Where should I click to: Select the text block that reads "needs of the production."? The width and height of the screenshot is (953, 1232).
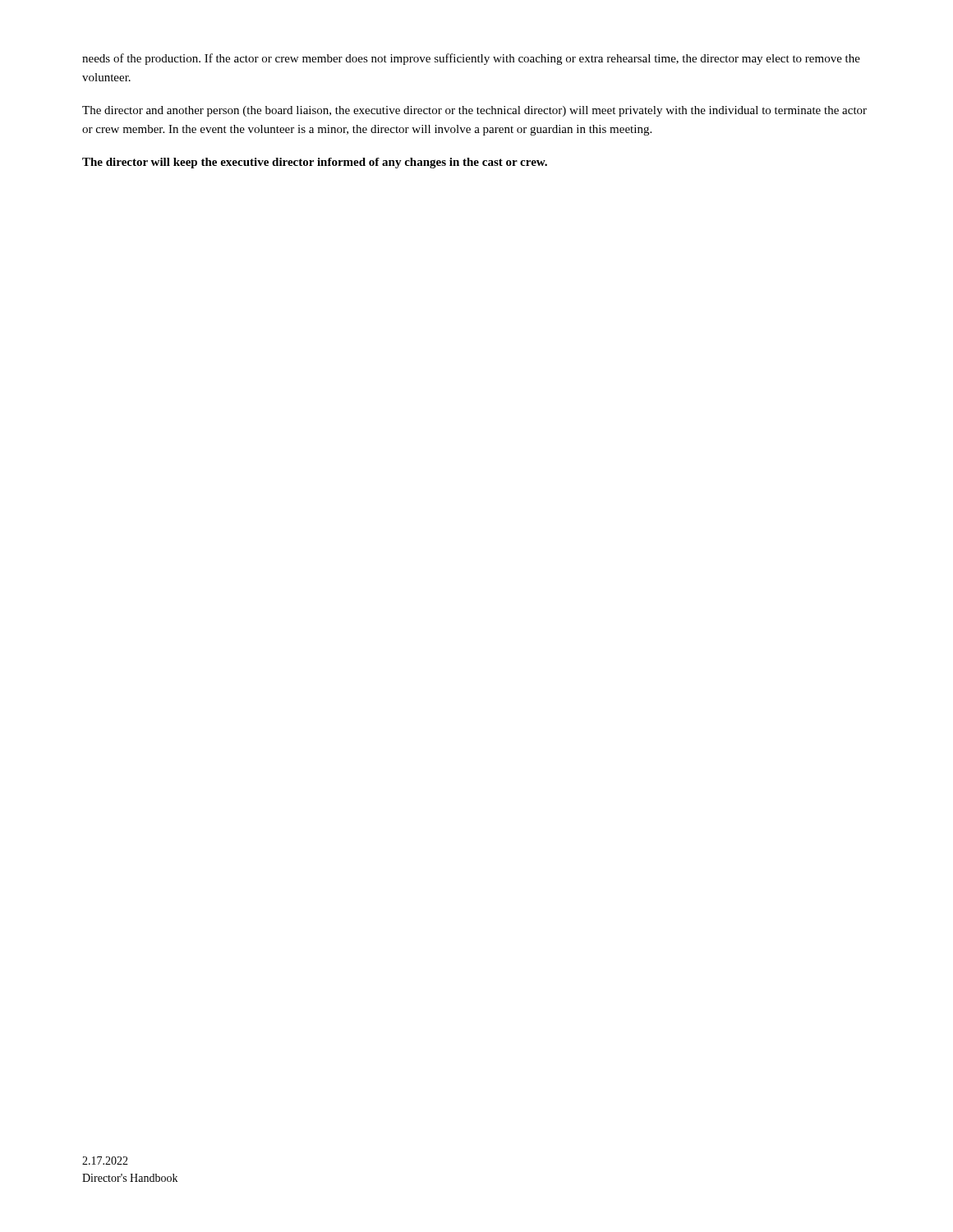(x=471, y=68)
